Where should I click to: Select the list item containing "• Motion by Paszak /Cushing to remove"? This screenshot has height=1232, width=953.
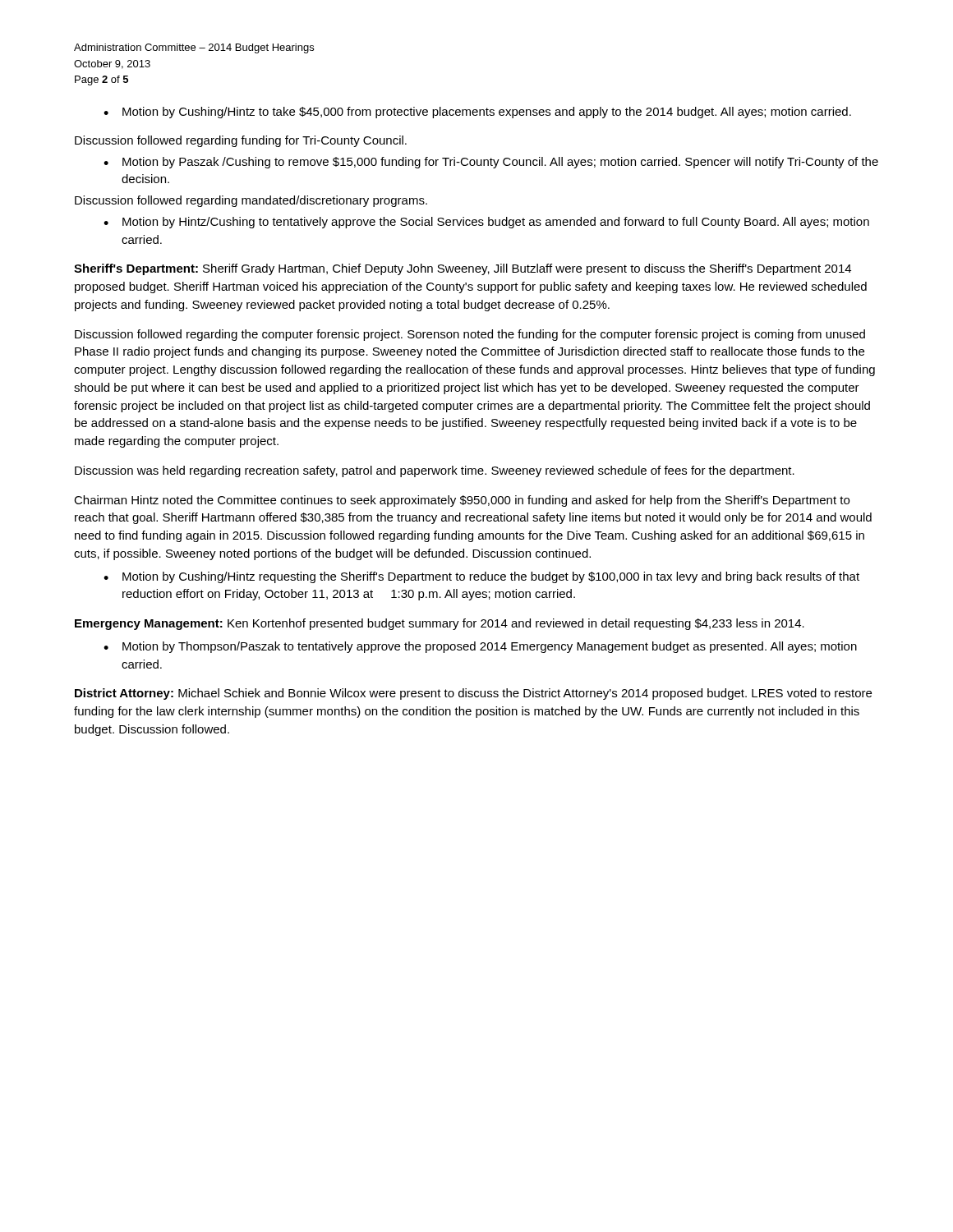click(491, 170)
